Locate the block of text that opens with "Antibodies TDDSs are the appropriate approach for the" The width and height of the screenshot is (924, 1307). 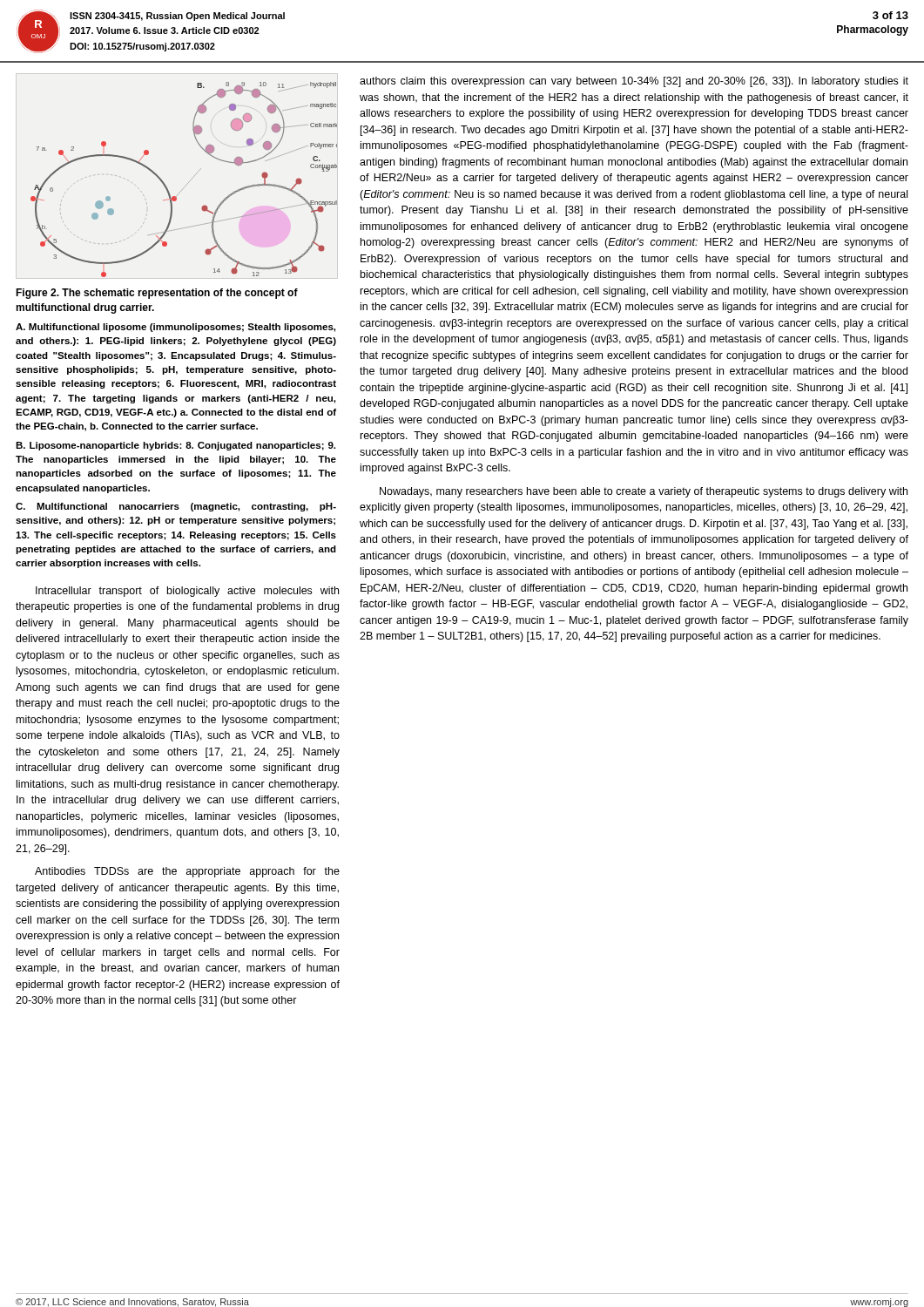point(178,936)
